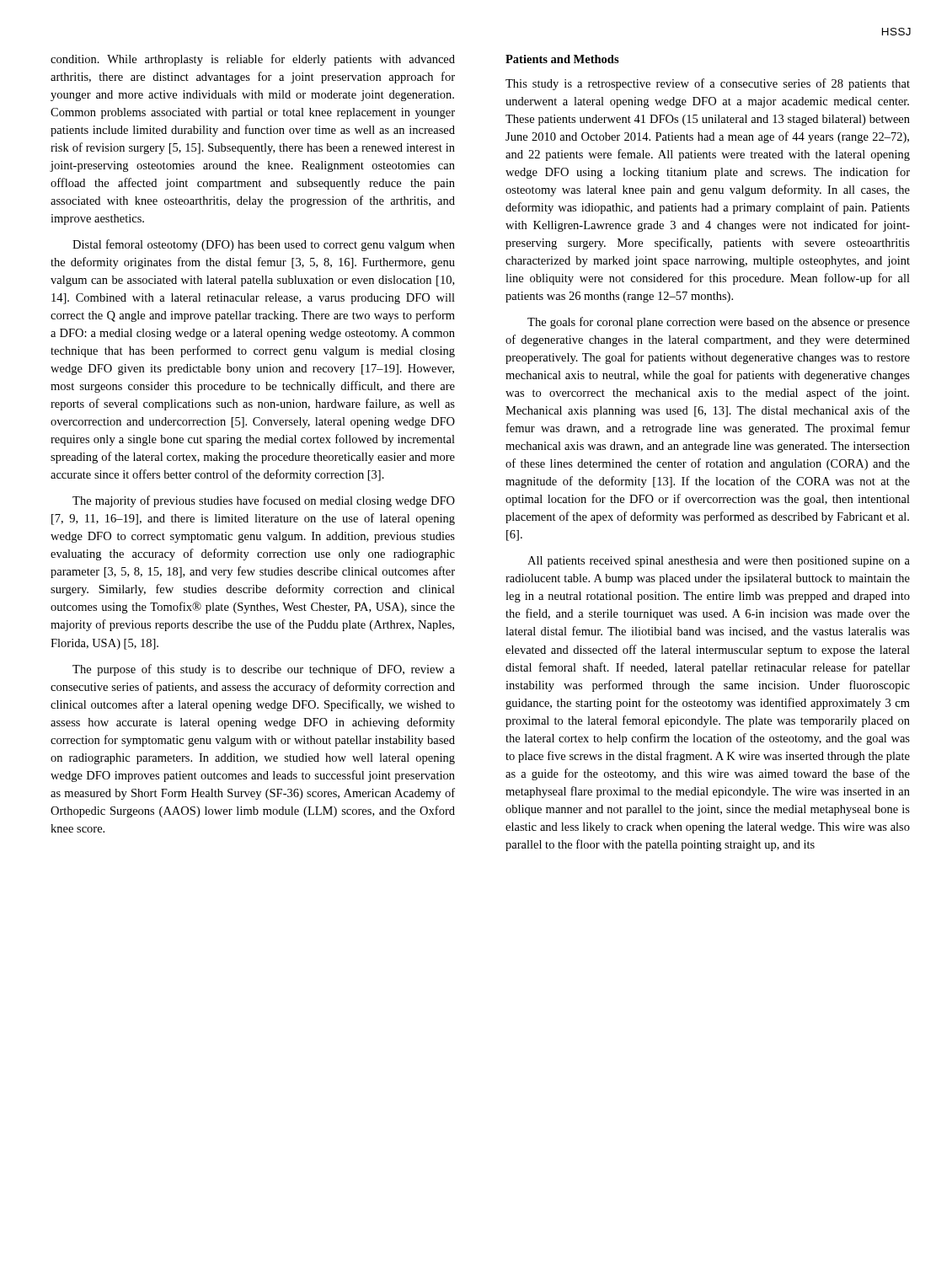Select the element starting "Distal femoral osteotomy"

coord(253,360)
